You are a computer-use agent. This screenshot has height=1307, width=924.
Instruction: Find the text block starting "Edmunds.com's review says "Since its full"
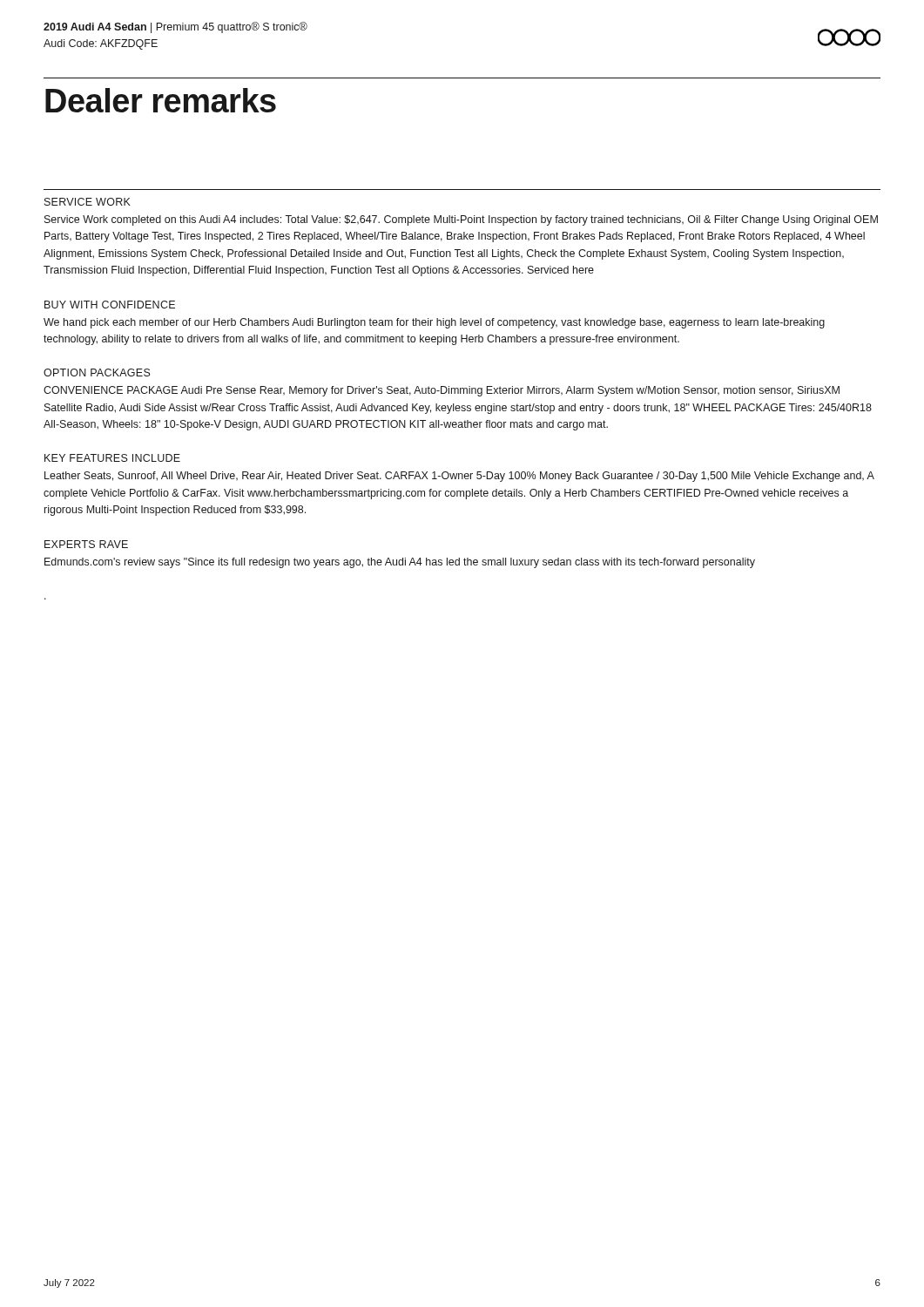399,562
